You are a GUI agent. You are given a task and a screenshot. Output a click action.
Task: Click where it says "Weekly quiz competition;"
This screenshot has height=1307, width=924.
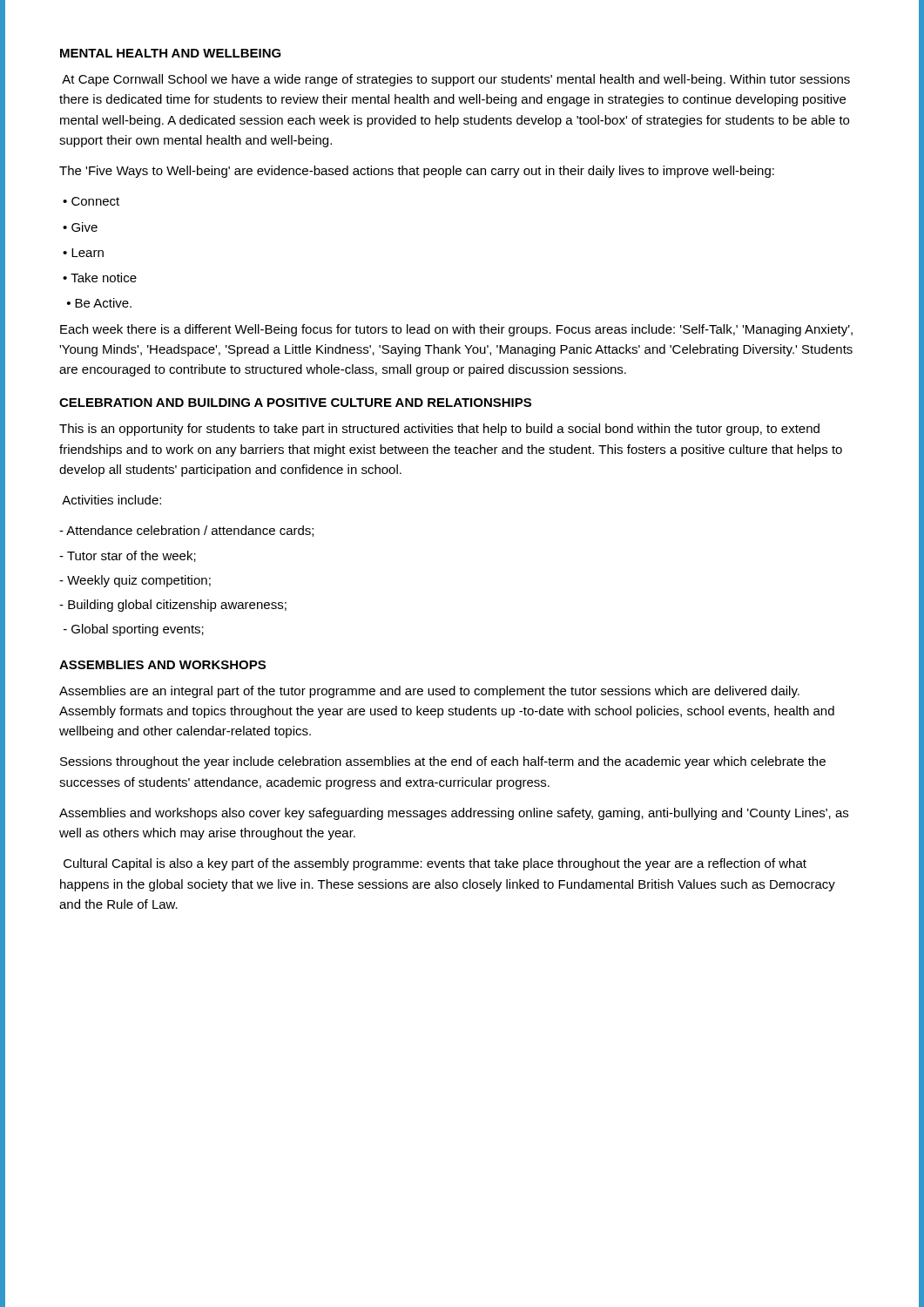135,580
